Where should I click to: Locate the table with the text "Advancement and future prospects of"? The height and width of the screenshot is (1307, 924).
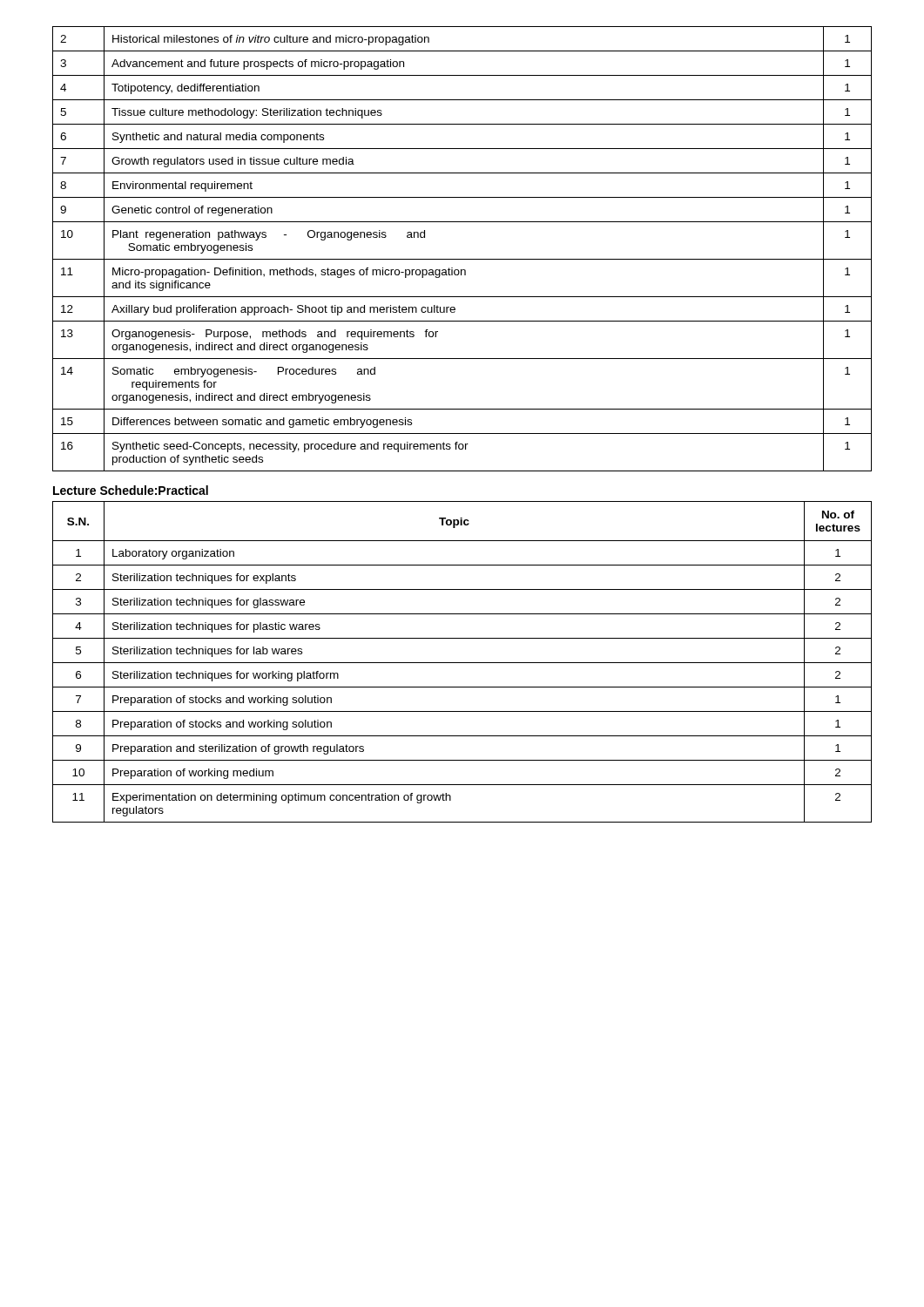(x=462, y=249)
